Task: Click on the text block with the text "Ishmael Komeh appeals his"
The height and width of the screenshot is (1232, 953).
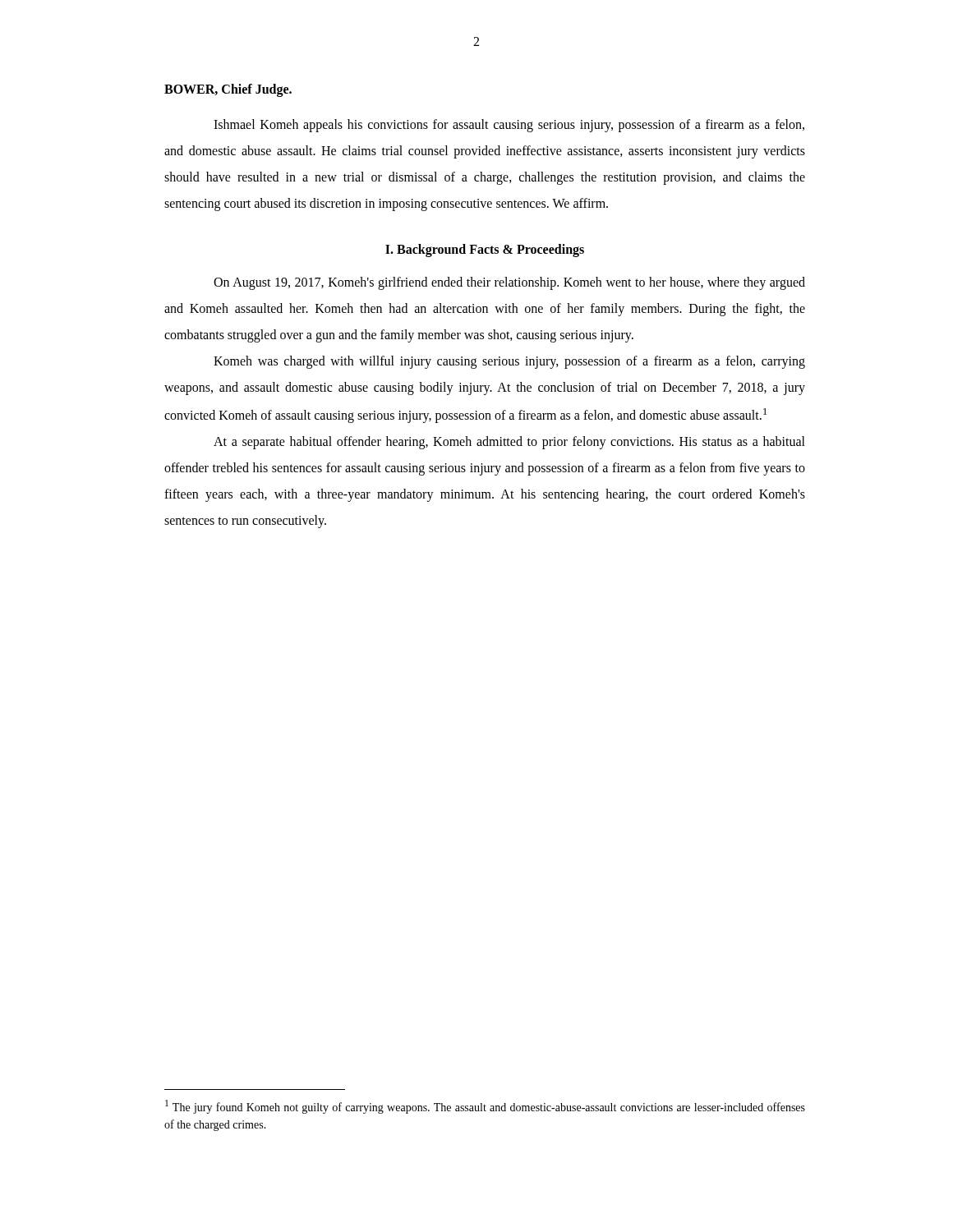Action: [x=485, y=164]
